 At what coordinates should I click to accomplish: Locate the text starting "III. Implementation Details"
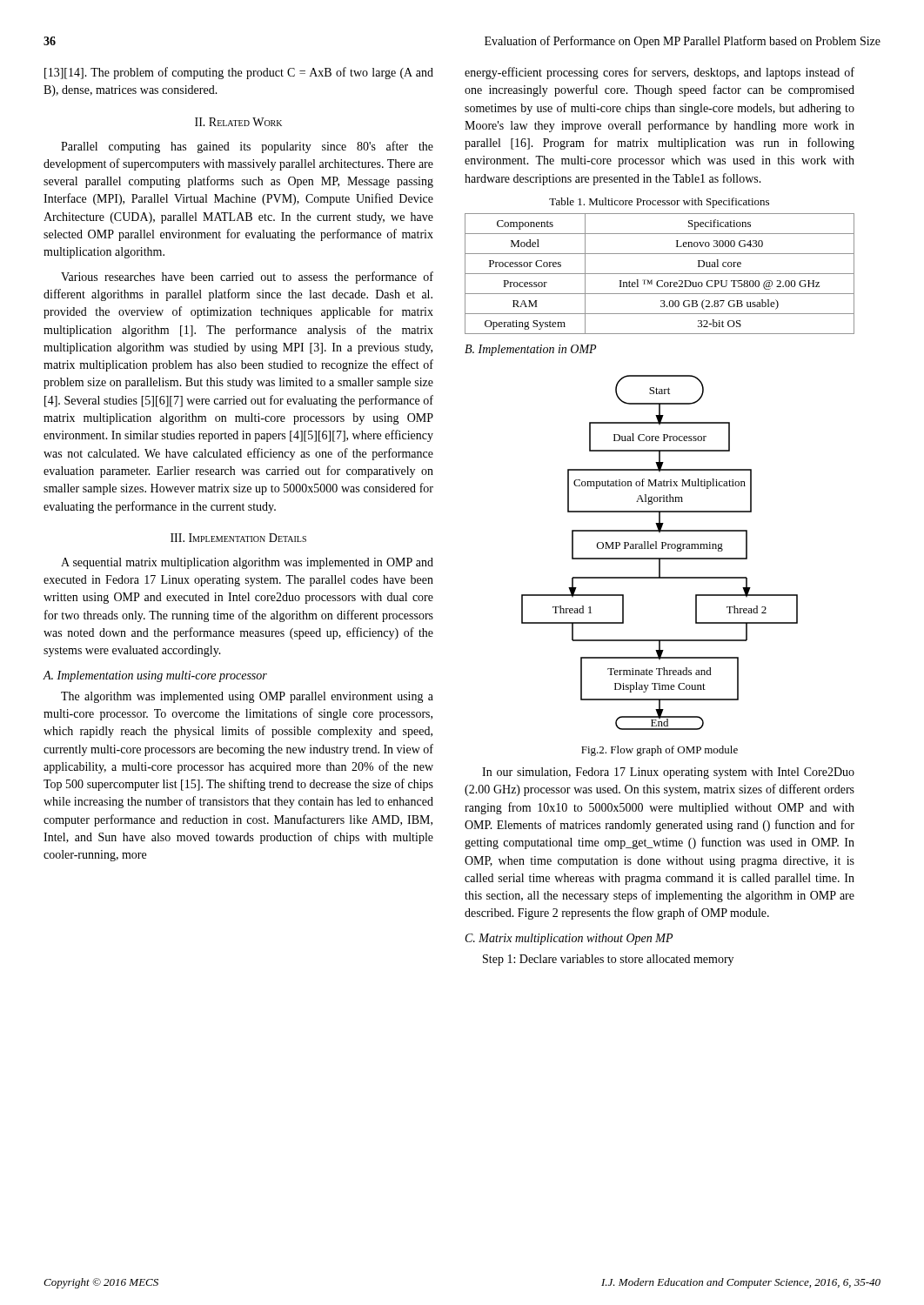[238, 538]
